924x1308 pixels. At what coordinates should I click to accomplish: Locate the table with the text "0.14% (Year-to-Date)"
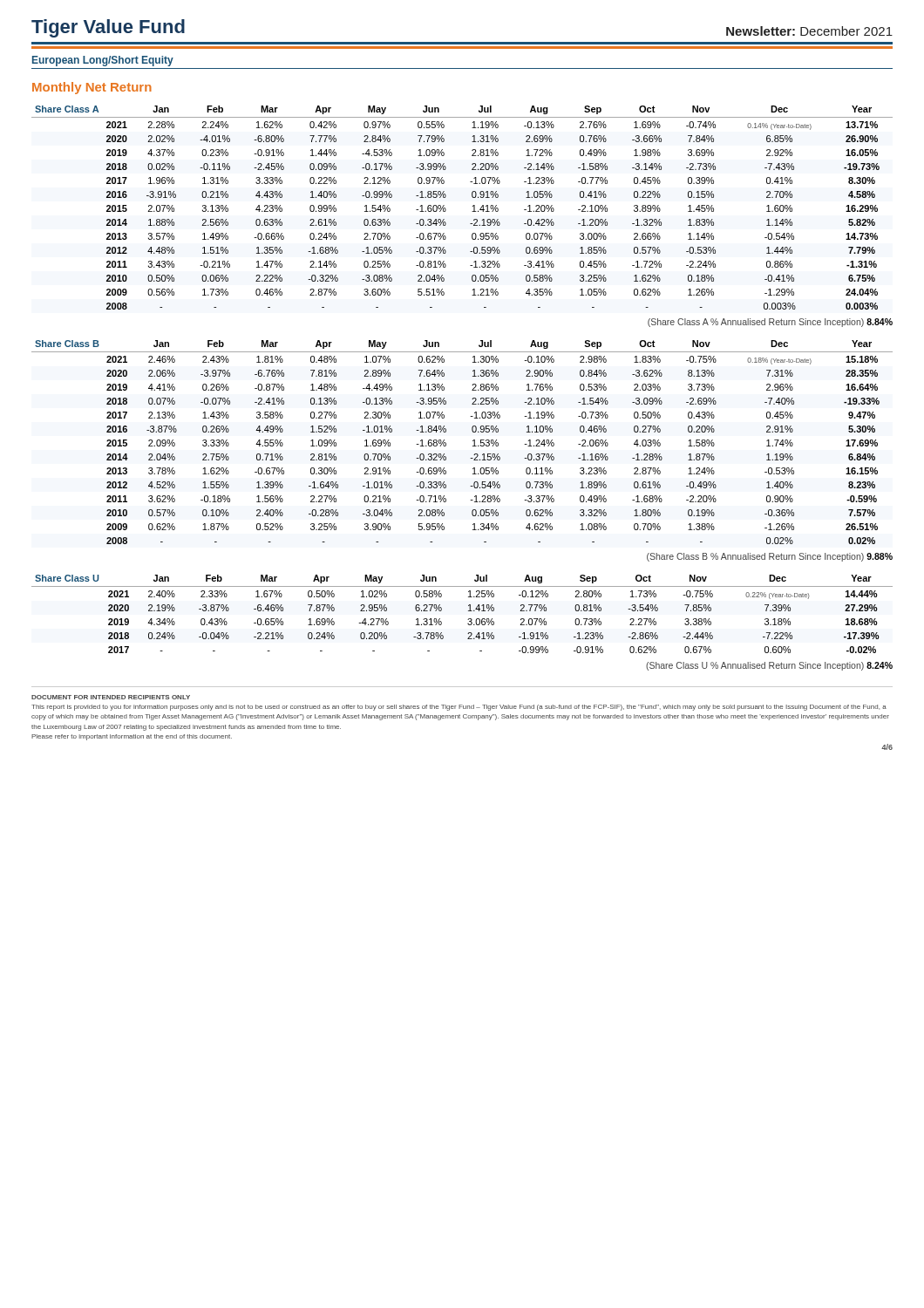[462, 207]
